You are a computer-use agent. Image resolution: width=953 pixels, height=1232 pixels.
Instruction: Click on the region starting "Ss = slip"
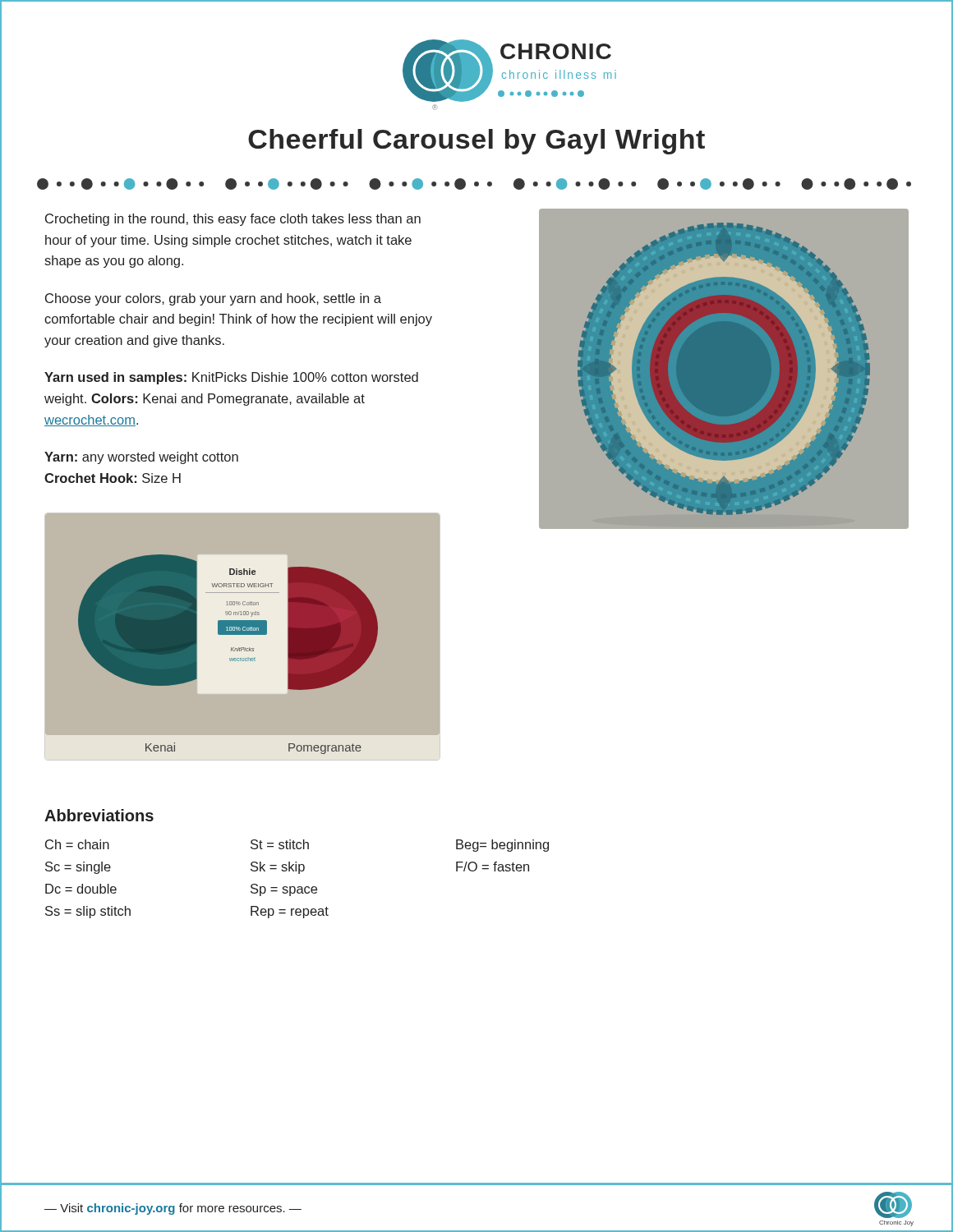point(88,911)
